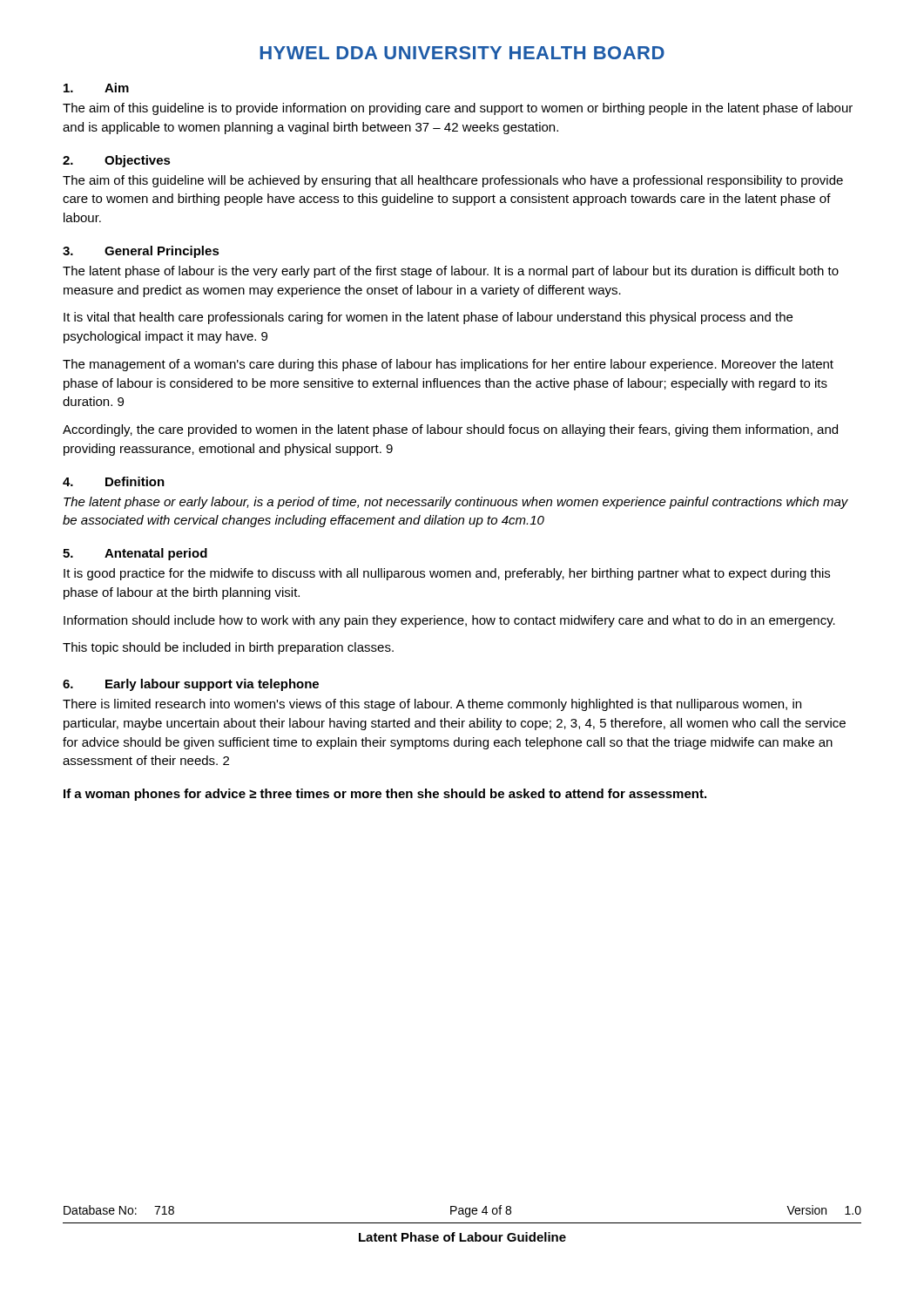Locate the block of text that opens with "The management of a woman's care during this"
Viewport: 924px width, 1307px height.
(x=448, y=382)
